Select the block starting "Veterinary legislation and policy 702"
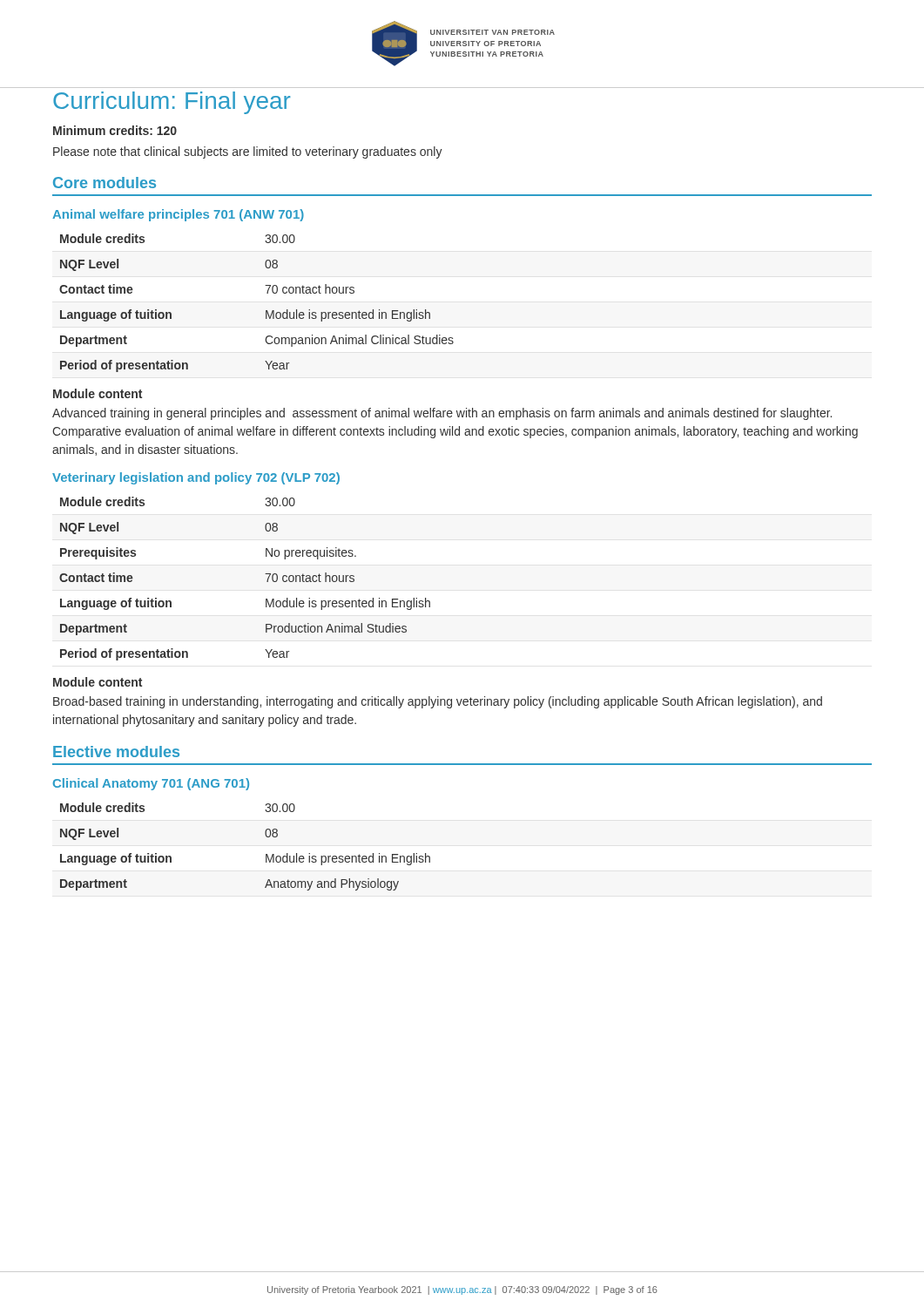 coord(196,478)
